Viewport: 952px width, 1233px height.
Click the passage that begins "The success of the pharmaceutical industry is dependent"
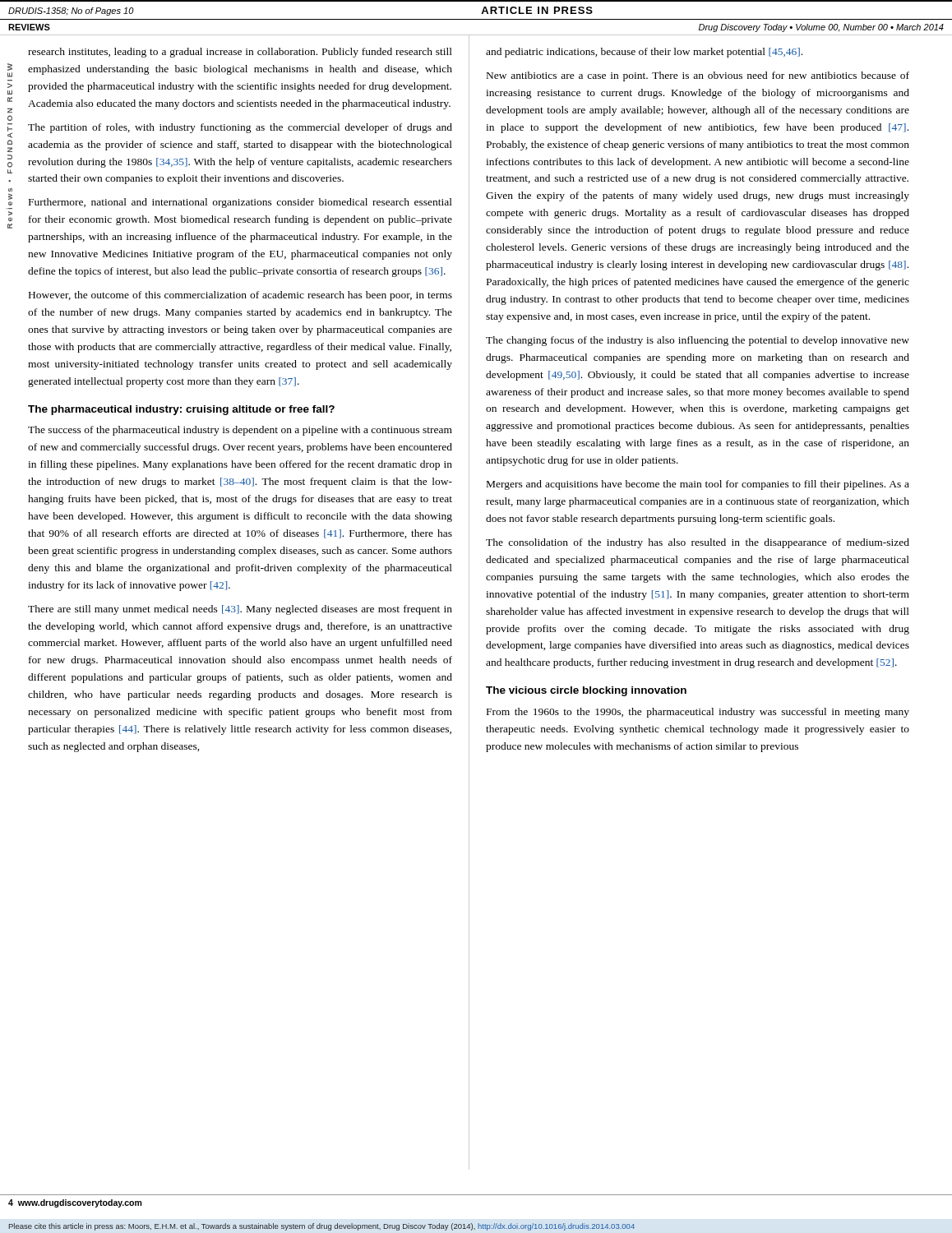(240, 508)
